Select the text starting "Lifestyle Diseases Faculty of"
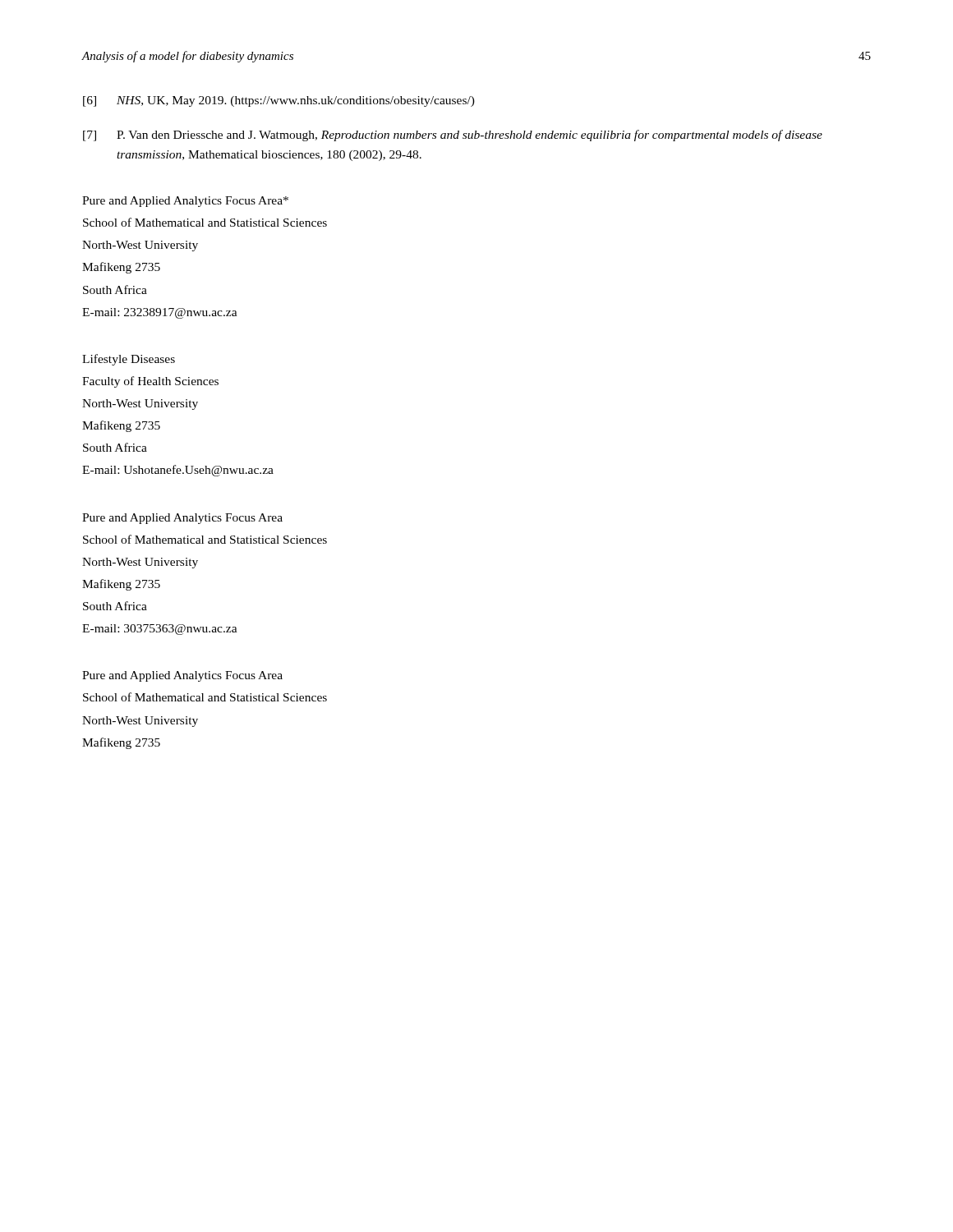The width and height of the screenshot is (953, 1232). 178,414
